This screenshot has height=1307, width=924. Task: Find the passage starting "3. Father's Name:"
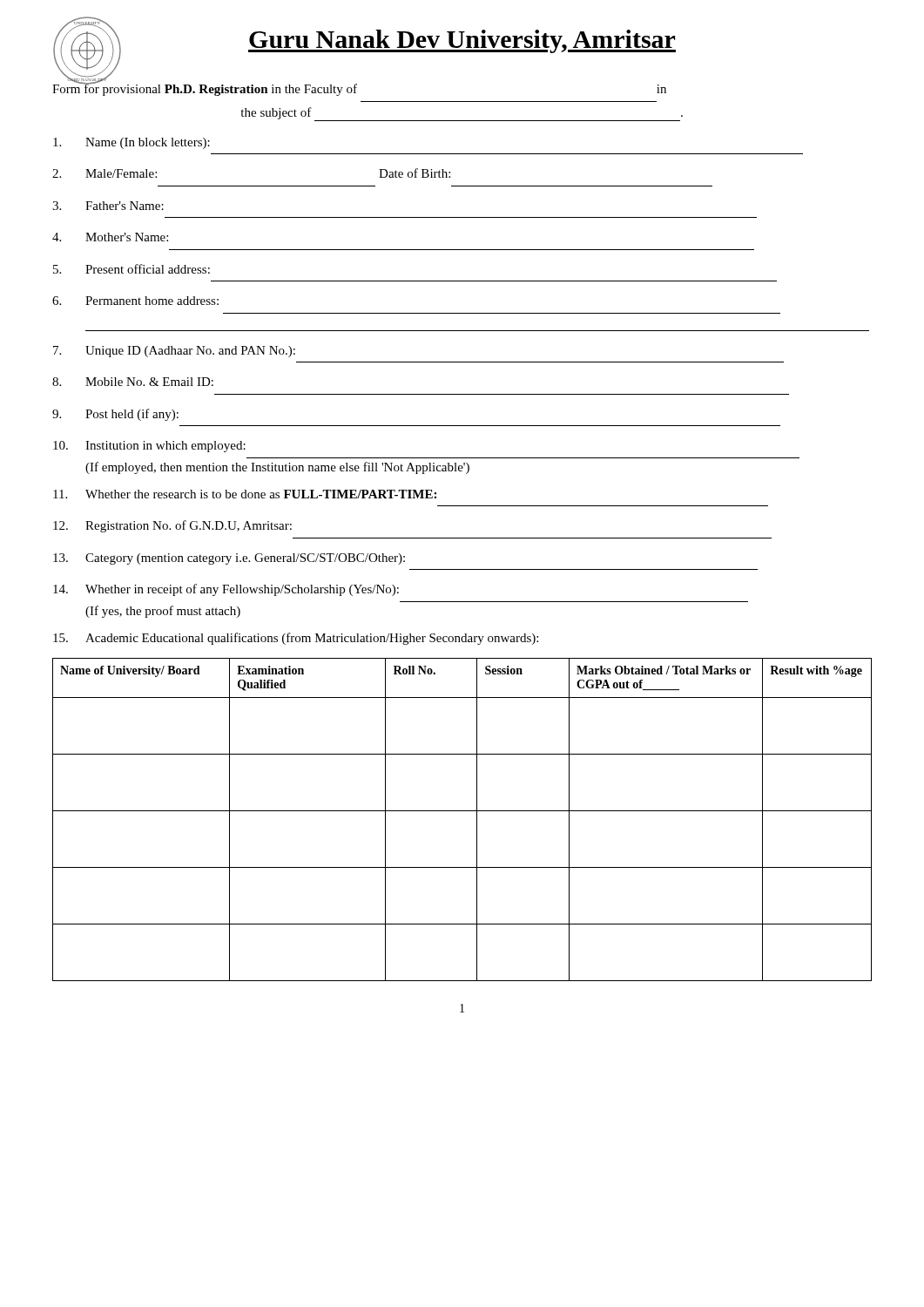tap(462, 206)
